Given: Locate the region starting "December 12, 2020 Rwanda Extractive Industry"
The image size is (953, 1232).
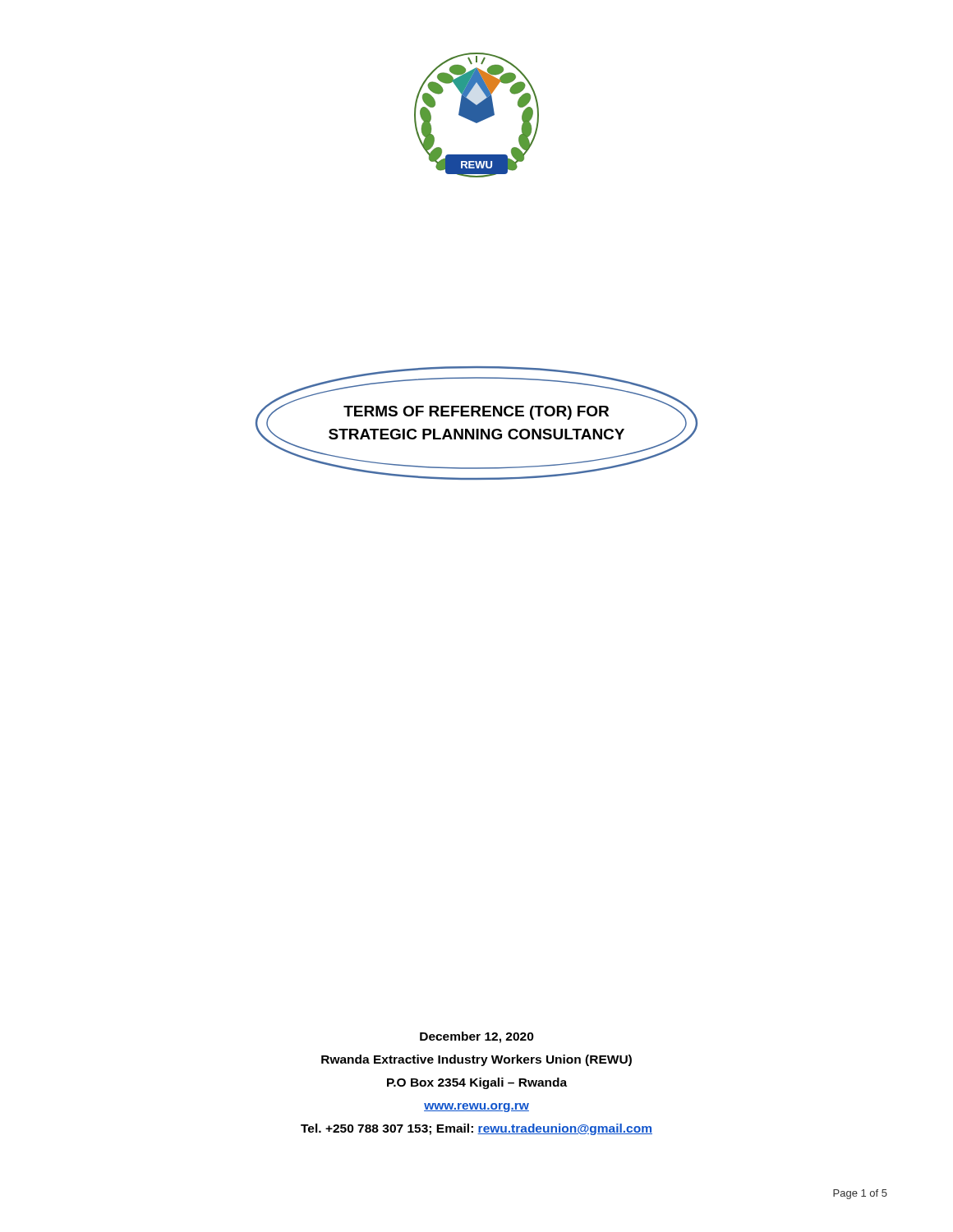Looking at the screenshot, I should (x=476, y=1082).
